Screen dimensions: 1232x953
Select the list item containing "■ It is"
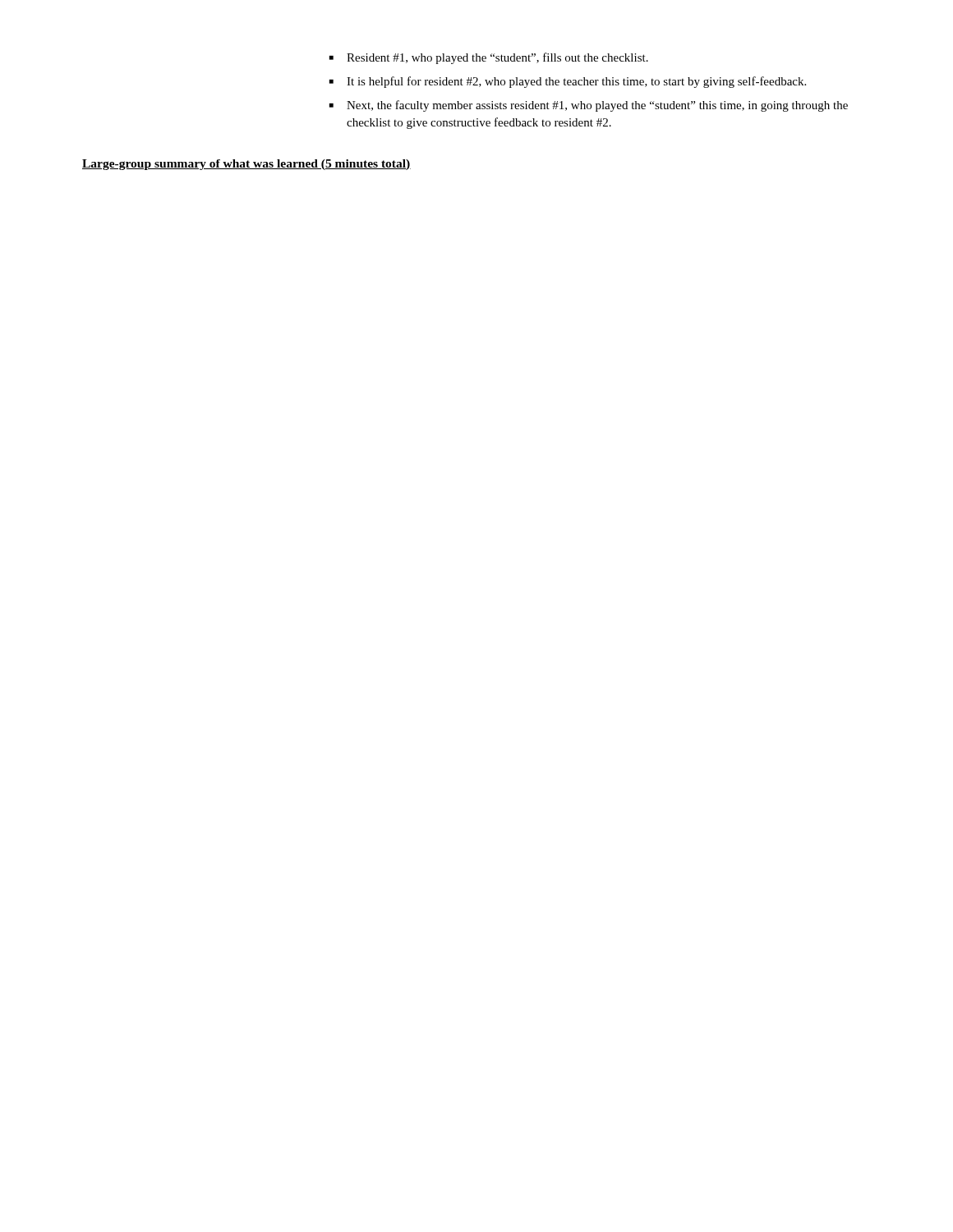pos(600,82)
